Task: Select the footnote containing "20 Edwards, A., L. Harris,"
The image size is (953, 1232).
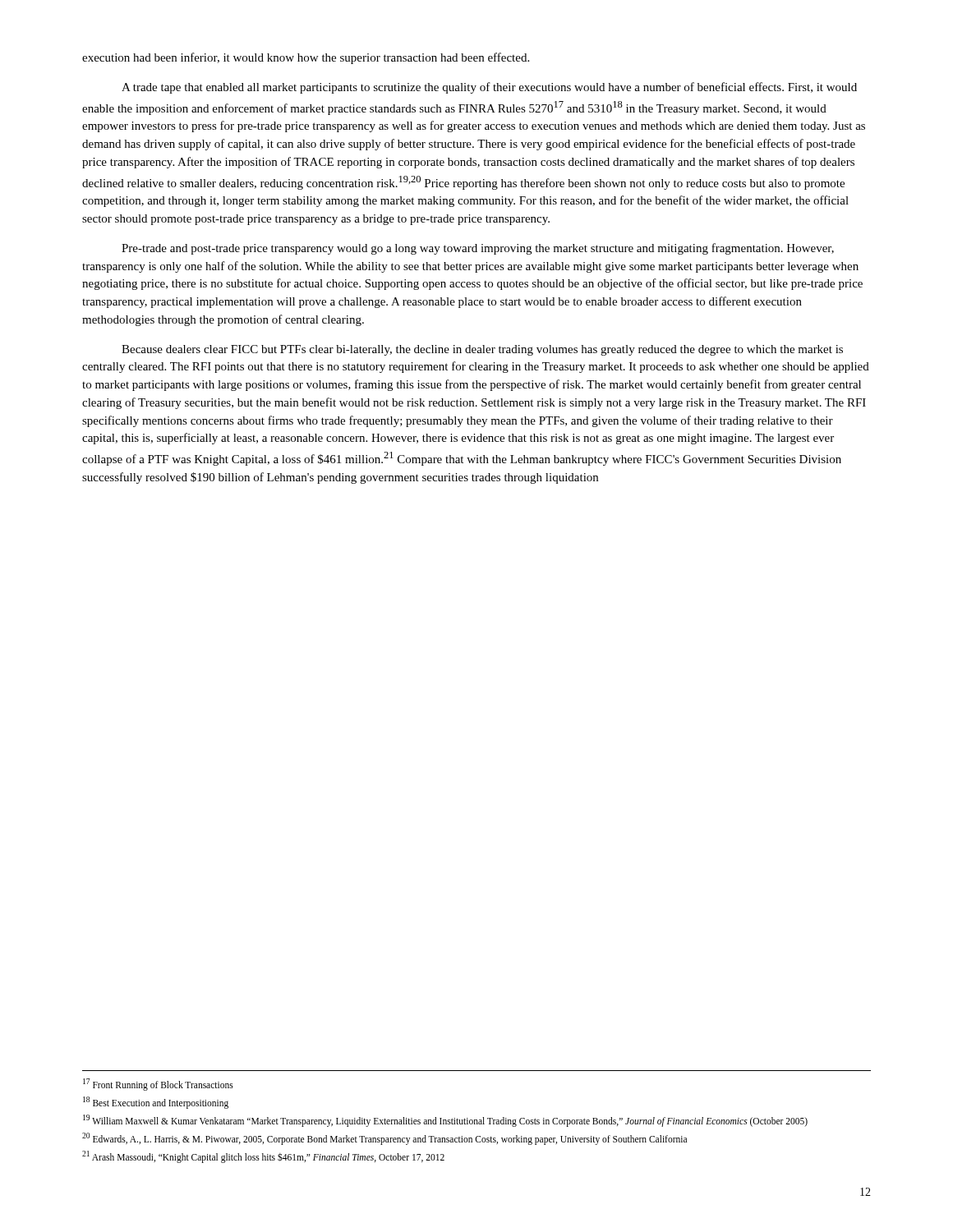Action: 476,1138
